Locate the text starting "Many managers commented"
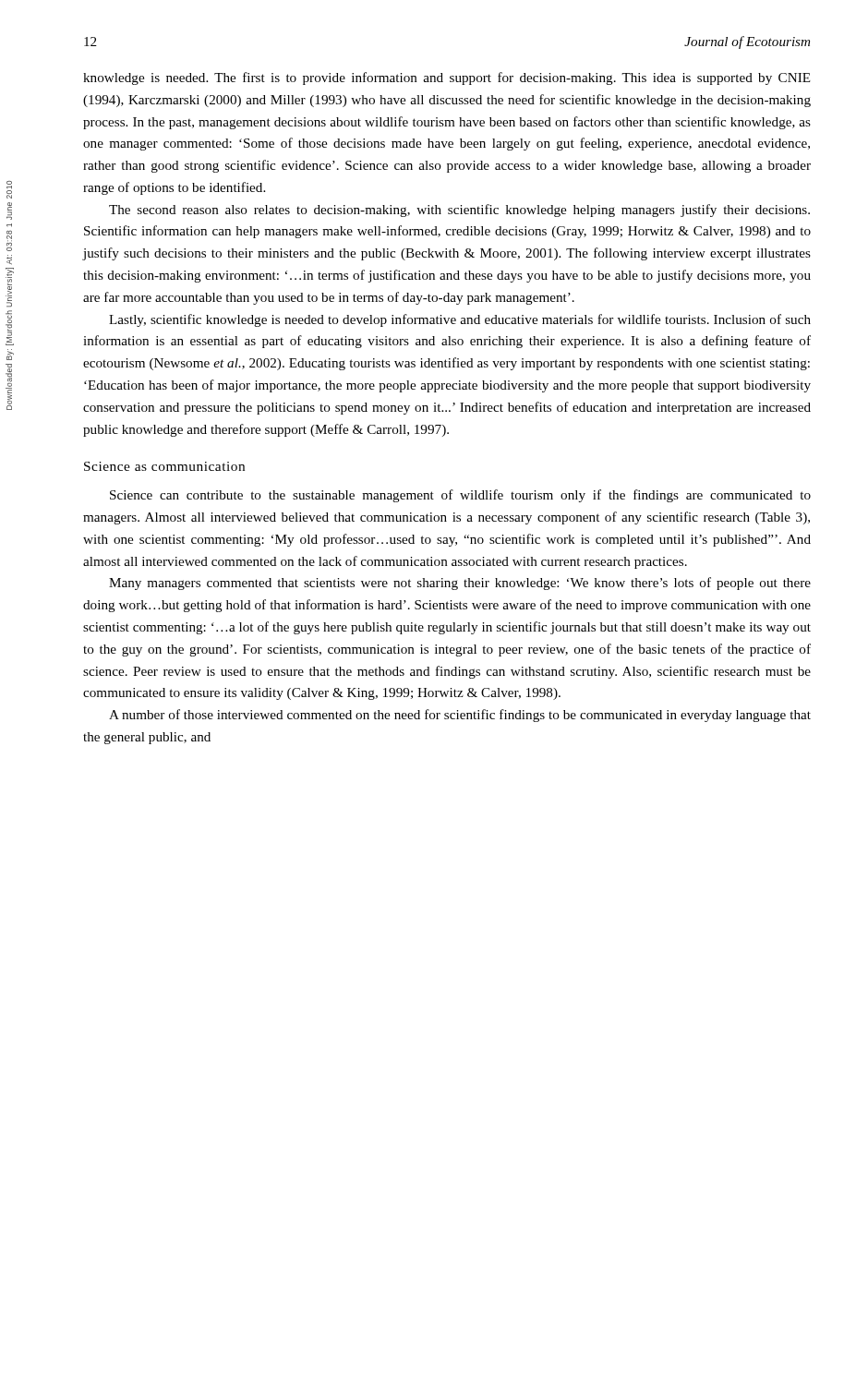The width and height of the screenshot is (868, 1385). pyautogui.click(x=447, y=637)
